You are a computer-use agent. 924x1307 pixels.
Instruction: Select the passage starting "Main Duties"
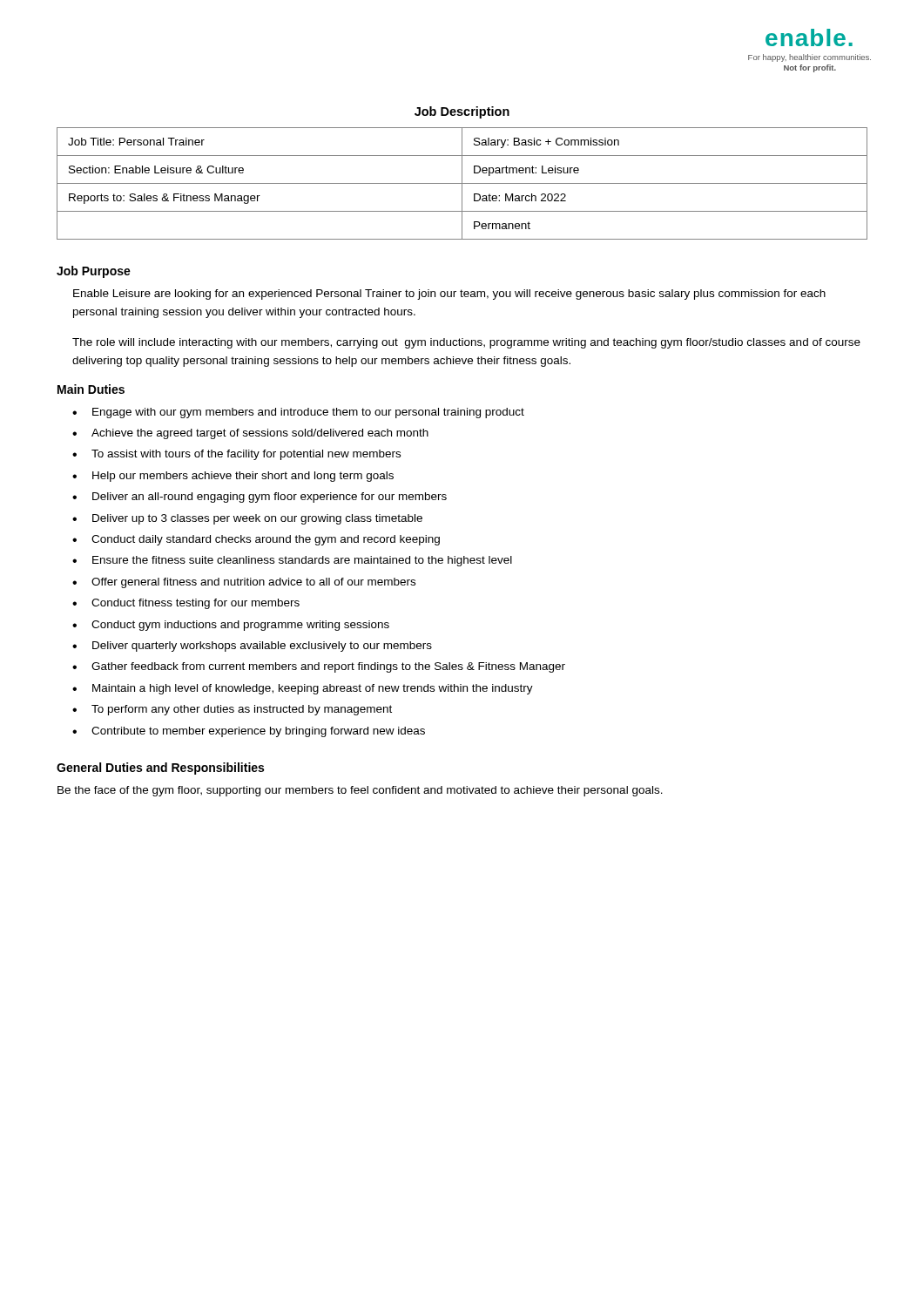(91, 389)
